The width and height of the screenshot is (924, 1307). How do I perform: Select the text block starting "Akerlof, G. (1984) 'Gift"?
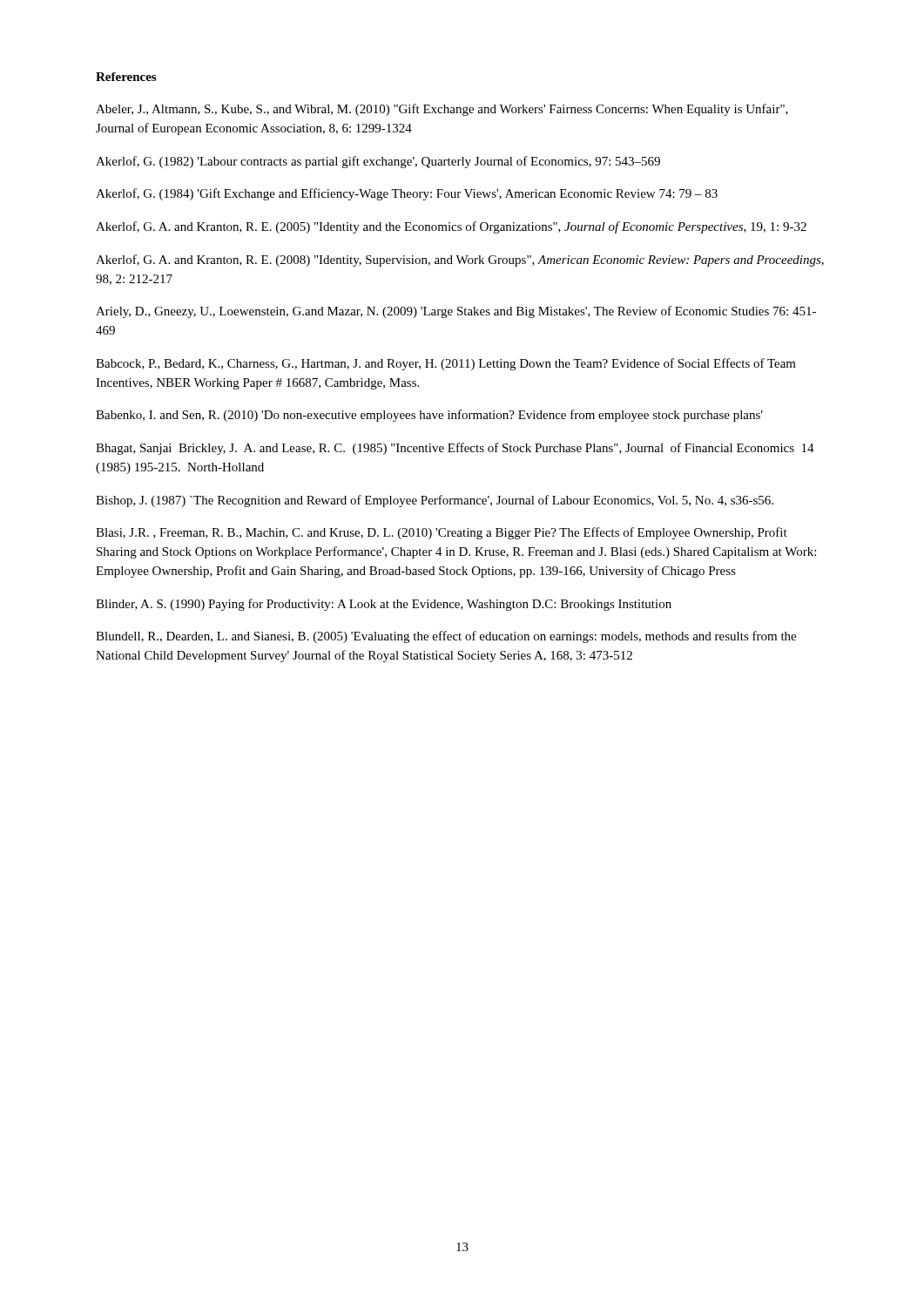(x=407, y=194)
